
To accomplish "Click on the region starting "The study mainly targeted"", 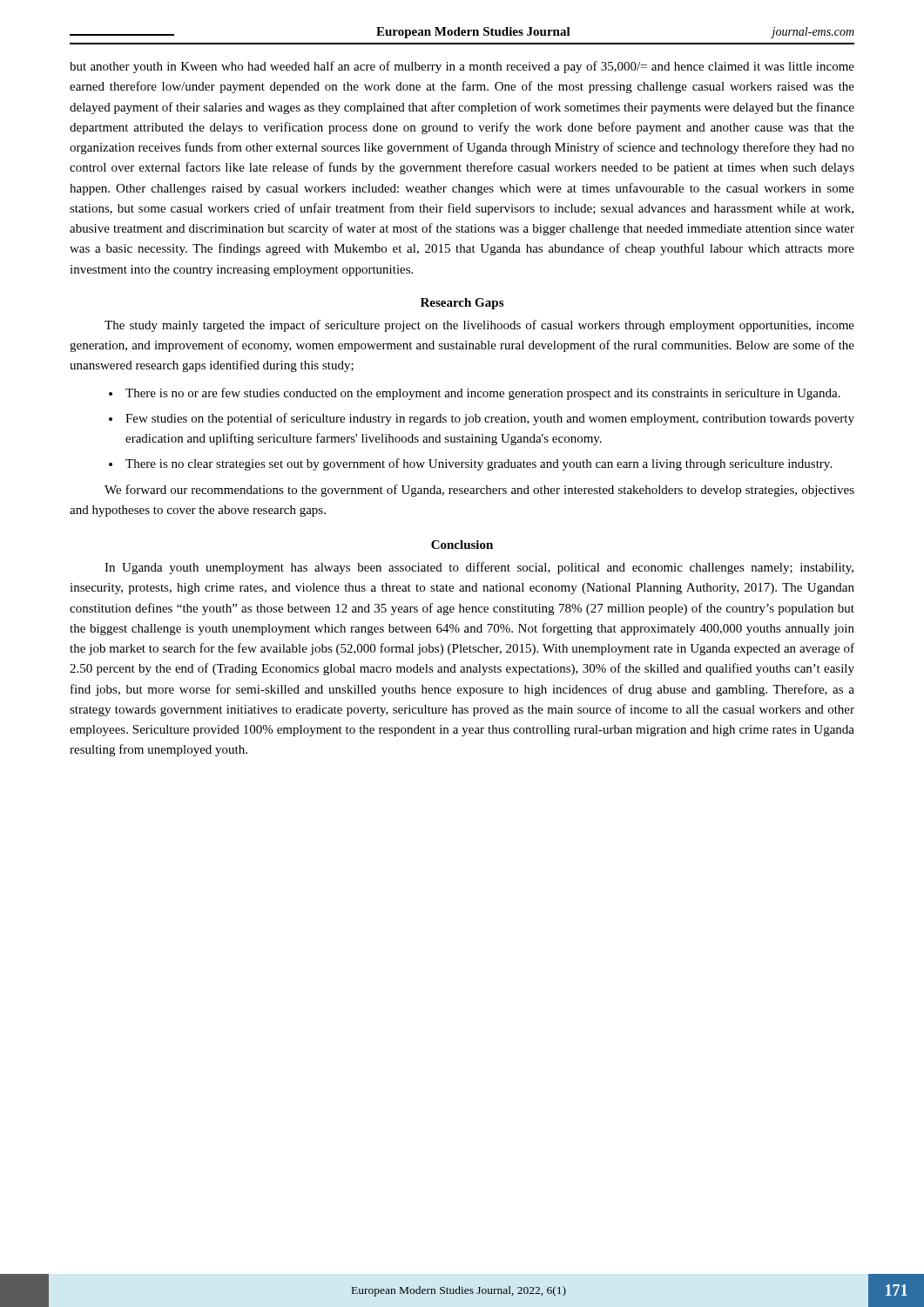I will pos(462,345).
